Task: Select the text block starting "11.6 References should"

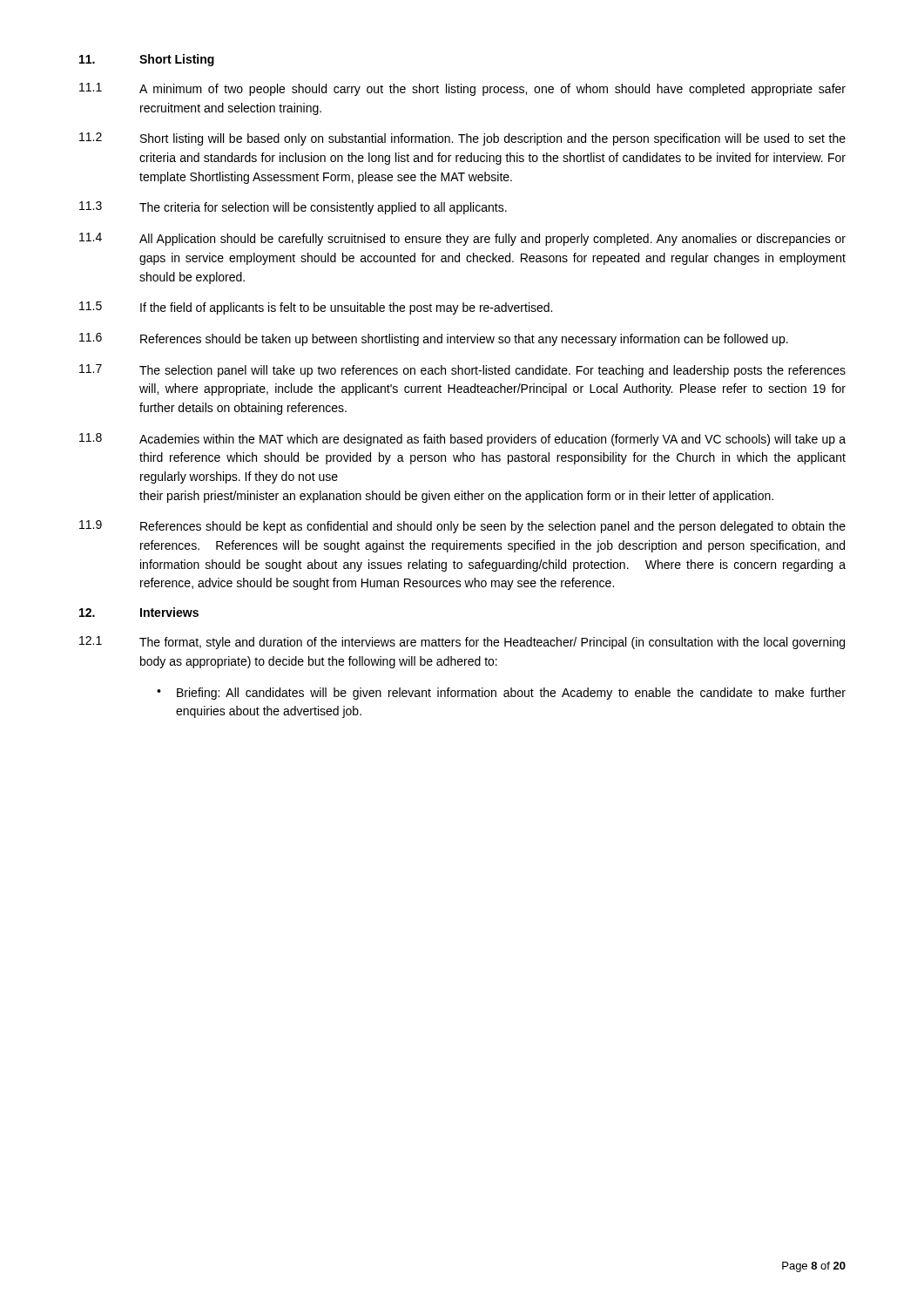Action: tap(462, 340)
